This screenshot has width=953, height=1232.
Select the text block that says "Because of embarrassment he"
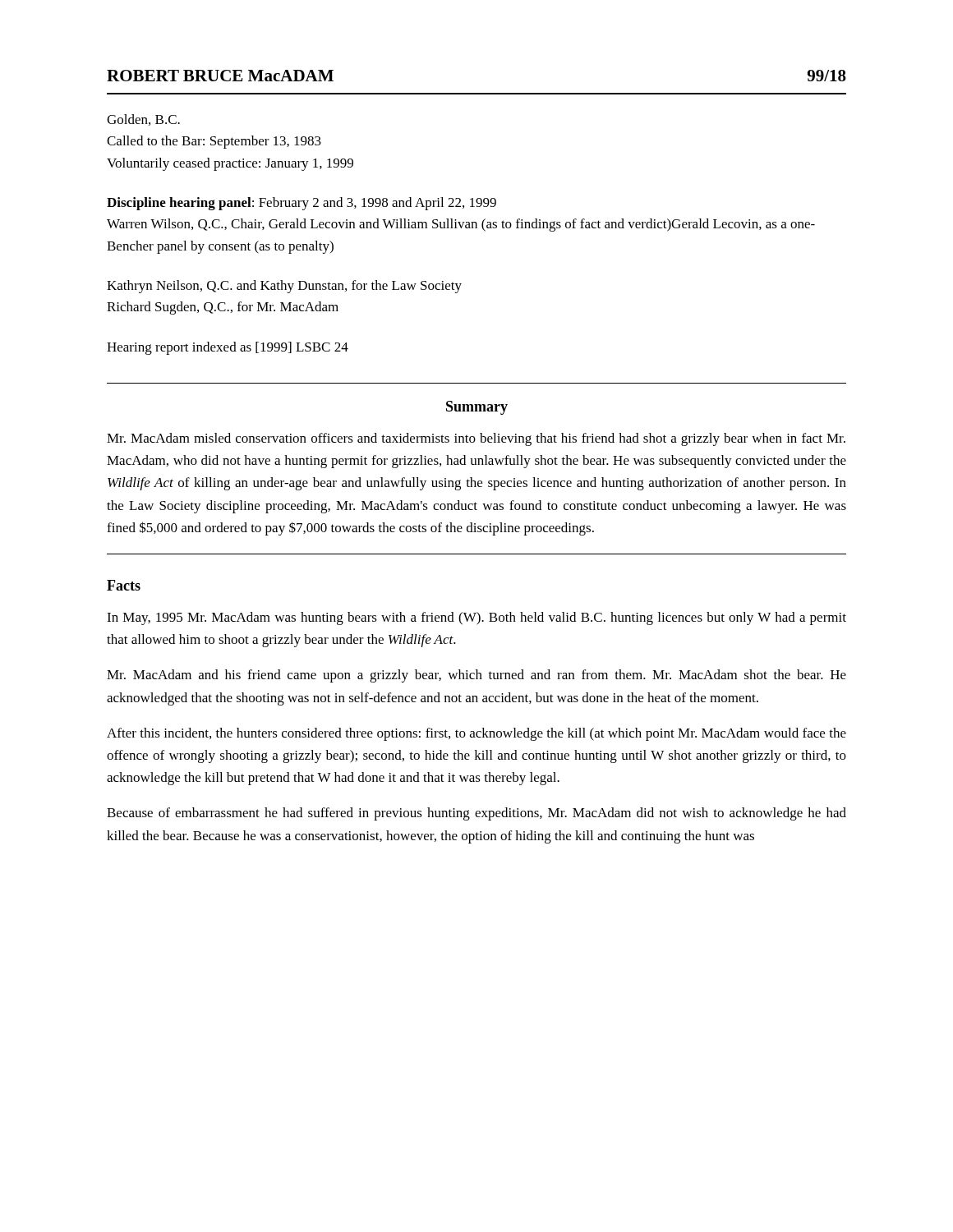click(x=476, y=824)
